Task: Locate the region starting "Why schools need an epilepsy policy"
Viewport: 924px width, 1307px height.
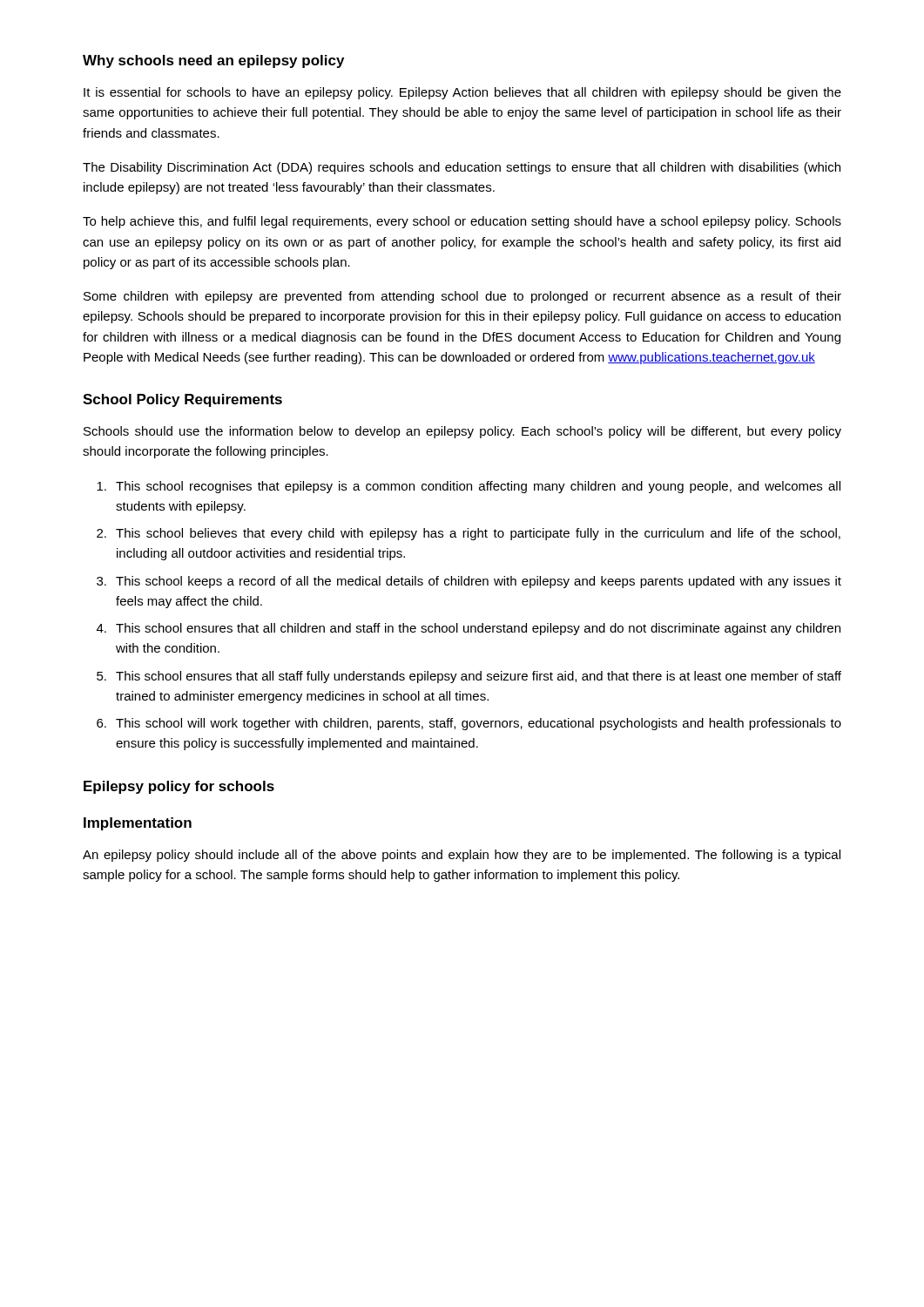Action: click(x=214, y=61)
